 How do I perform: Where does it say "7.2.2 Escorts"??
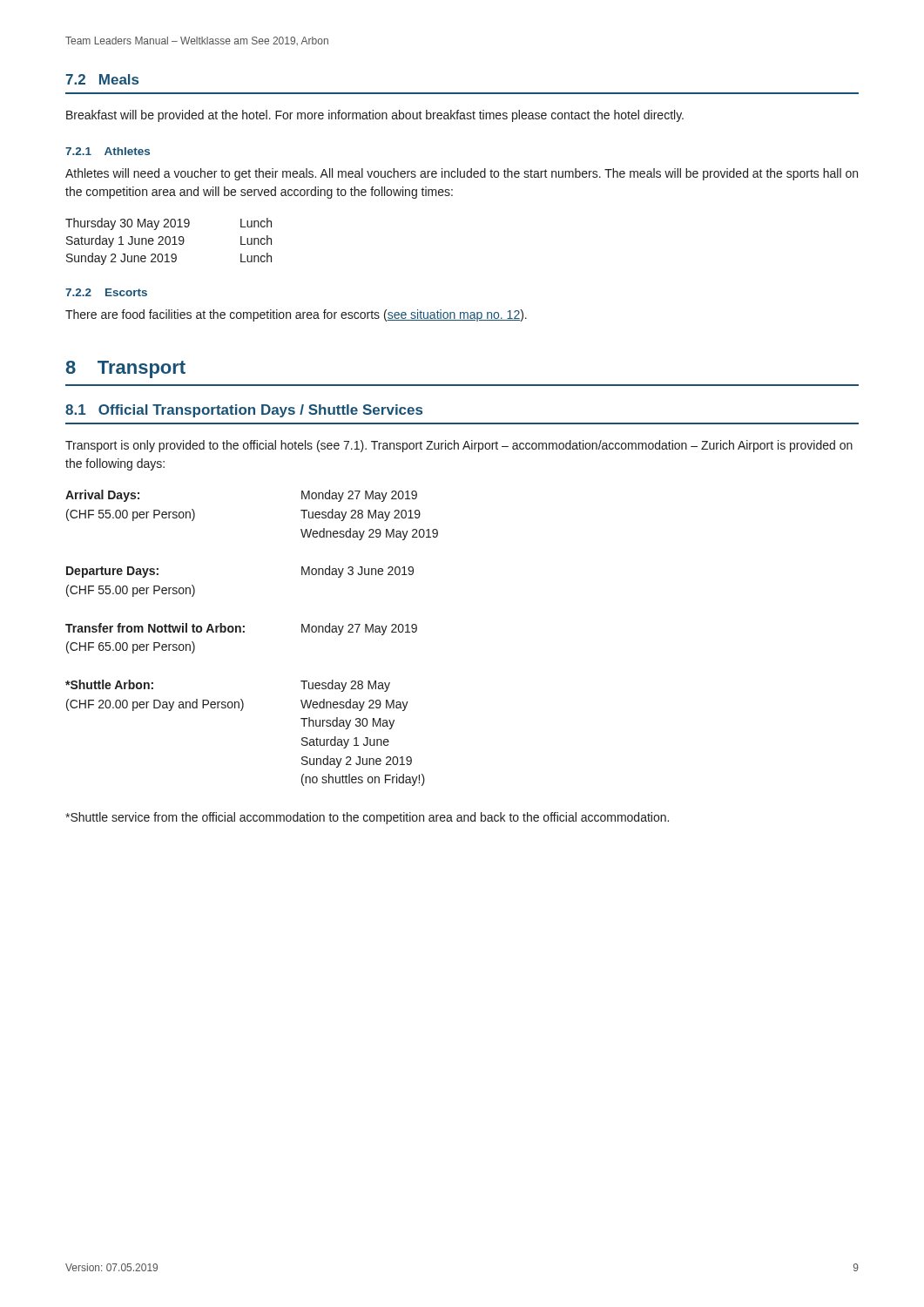[106, 292]
